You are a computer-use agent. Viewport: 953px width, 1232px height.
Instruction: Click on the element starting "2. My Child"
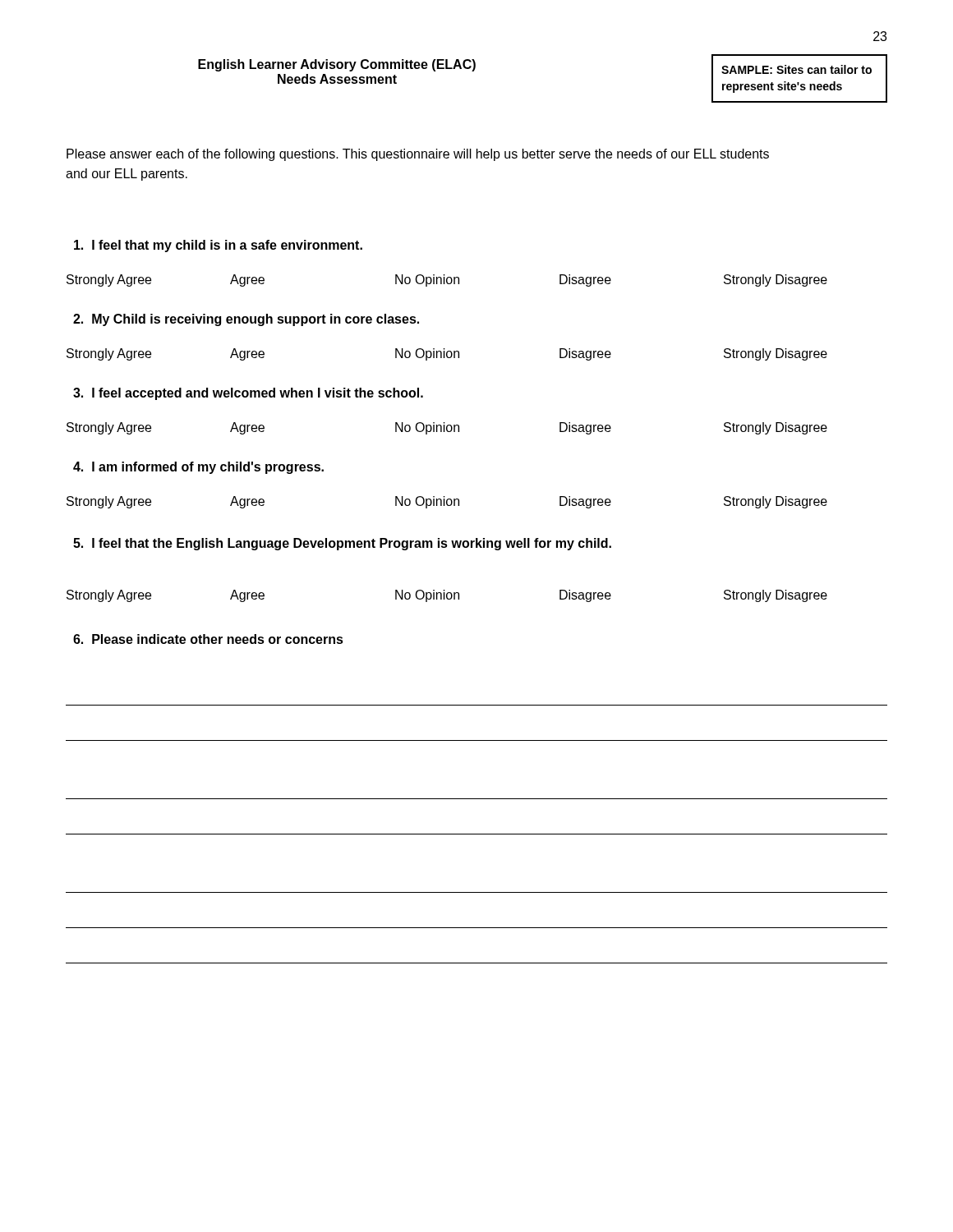[243, 319]
